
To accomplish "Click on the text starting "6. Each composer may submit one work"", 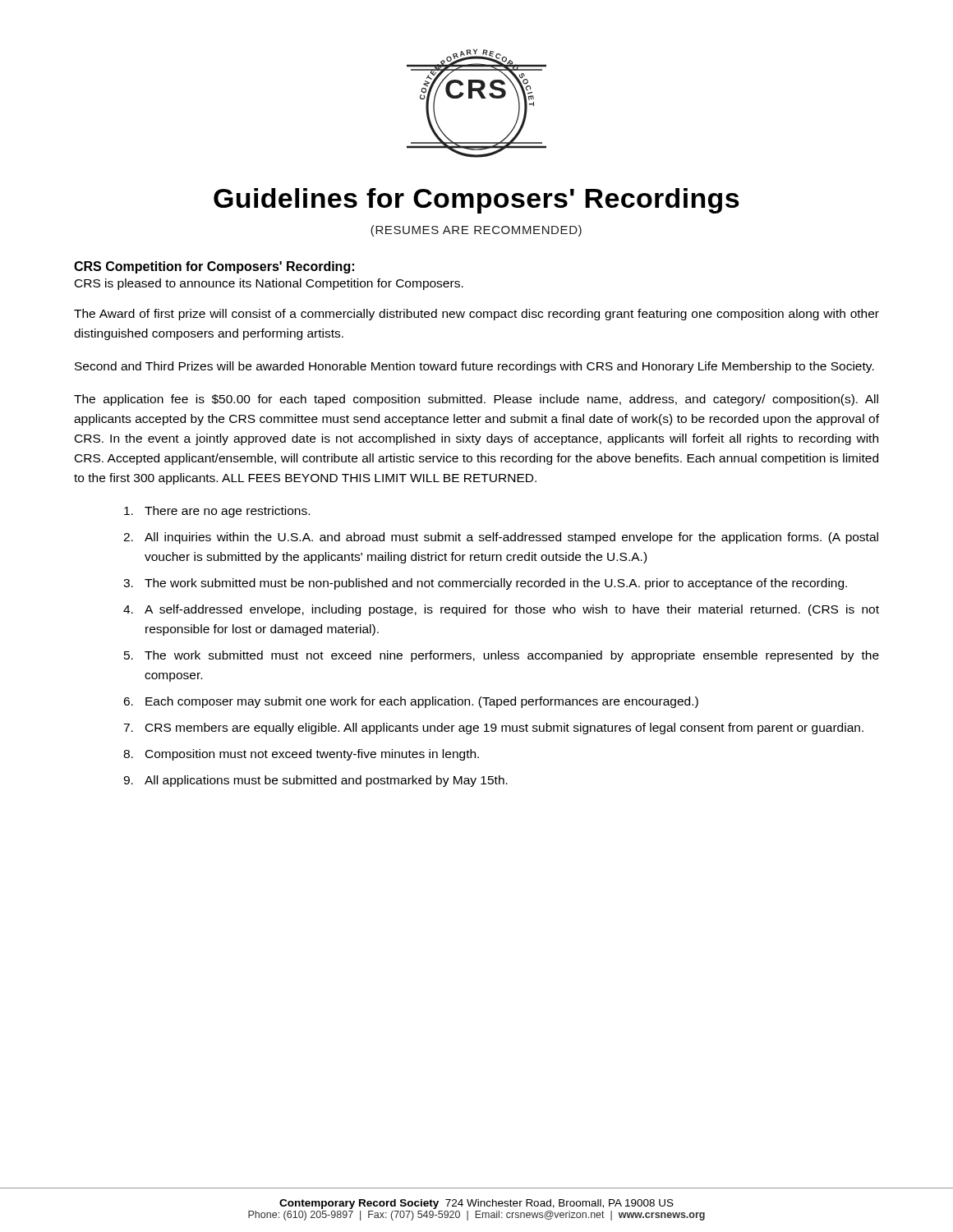I will tap(501, 702).
